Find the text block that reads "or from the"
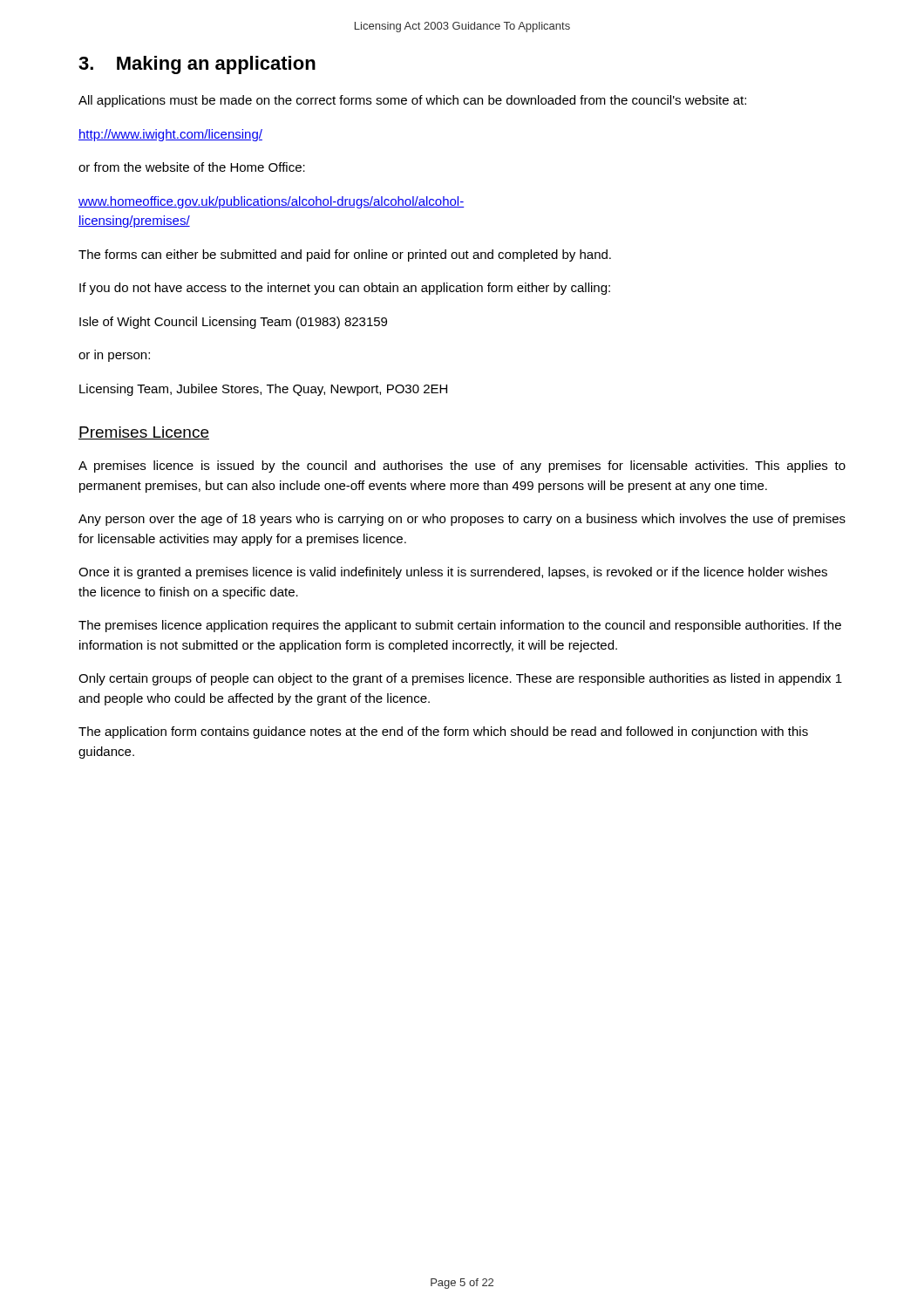The image size is (924, 1308). 192,167
